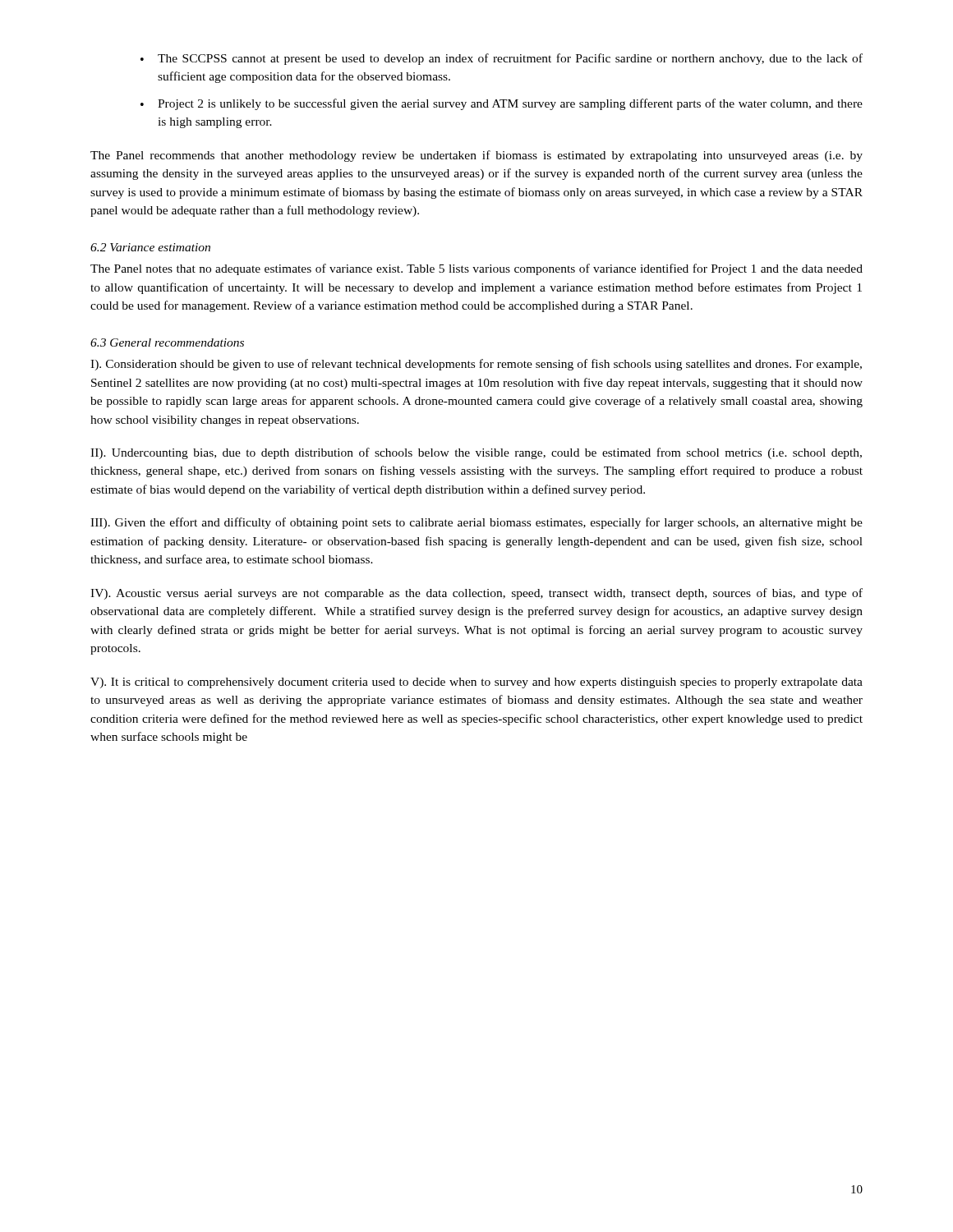Click on the text block with the text "I). Consideration should be given to"

(476, 391)
